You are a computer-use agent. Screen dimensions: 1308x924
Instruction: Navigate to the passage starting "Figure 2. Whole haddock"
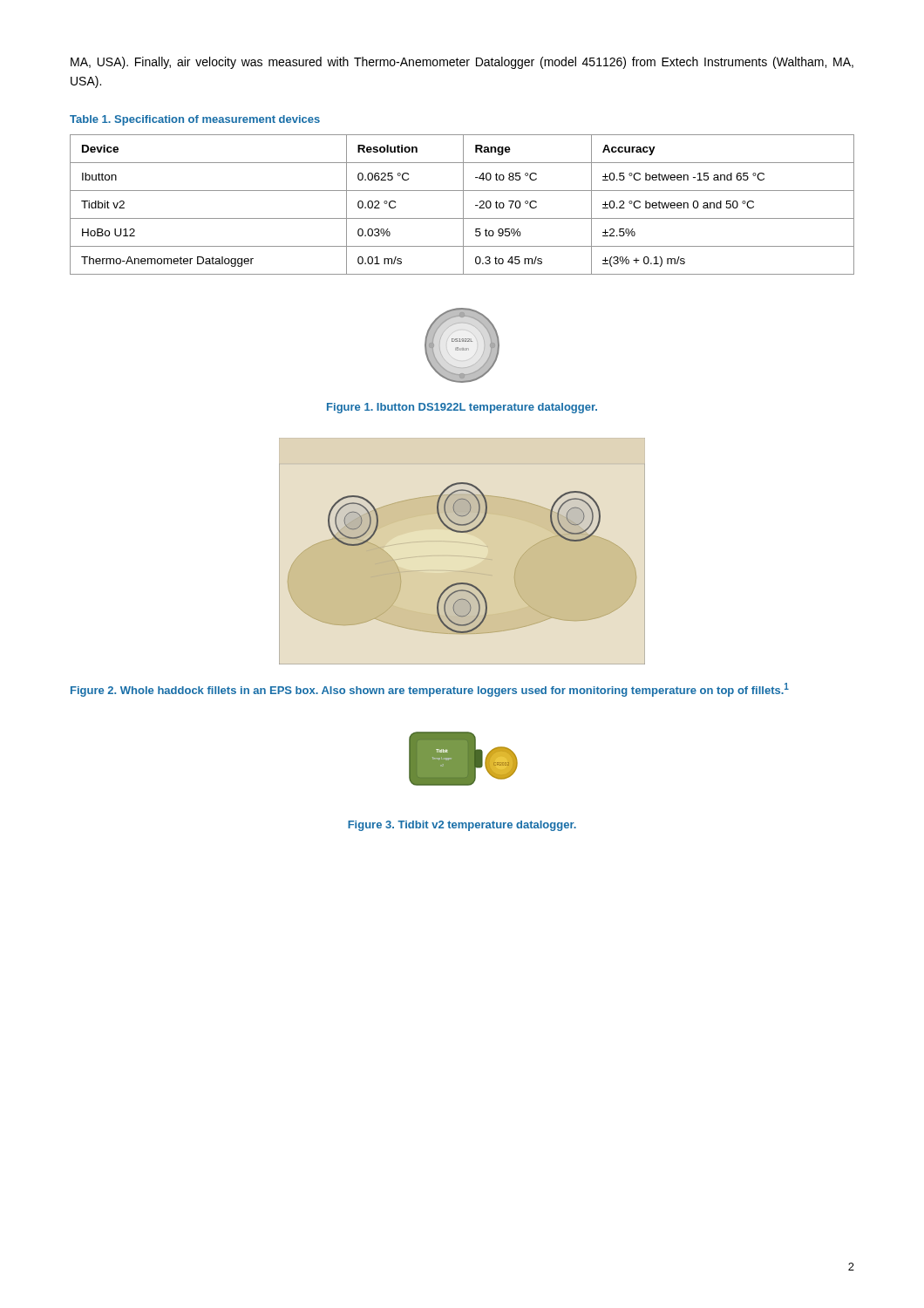pyautogui.click(x=429, y=689)
